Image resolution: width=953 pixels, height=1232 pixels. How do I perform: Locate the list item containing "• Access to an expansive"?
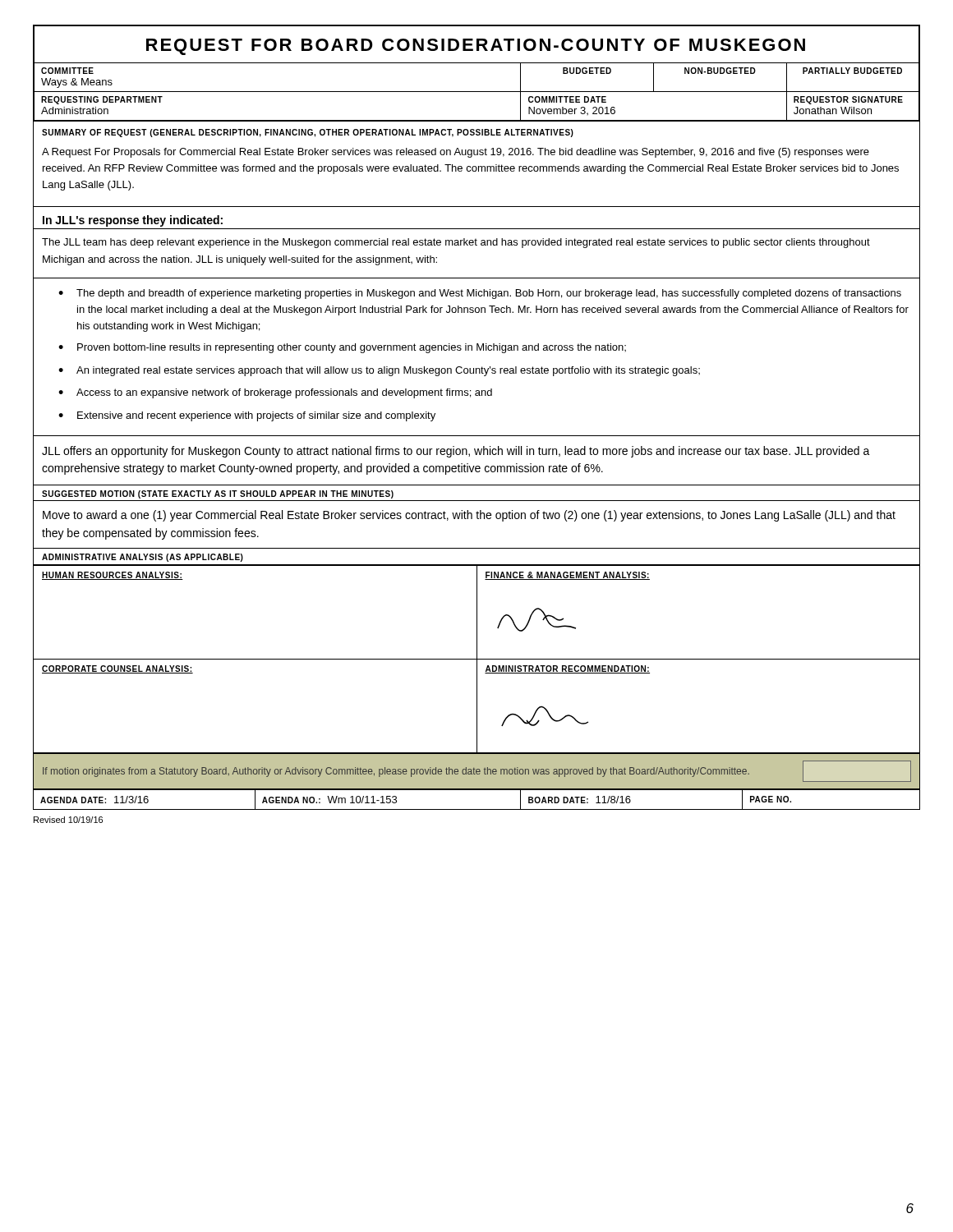click(275, 394)
